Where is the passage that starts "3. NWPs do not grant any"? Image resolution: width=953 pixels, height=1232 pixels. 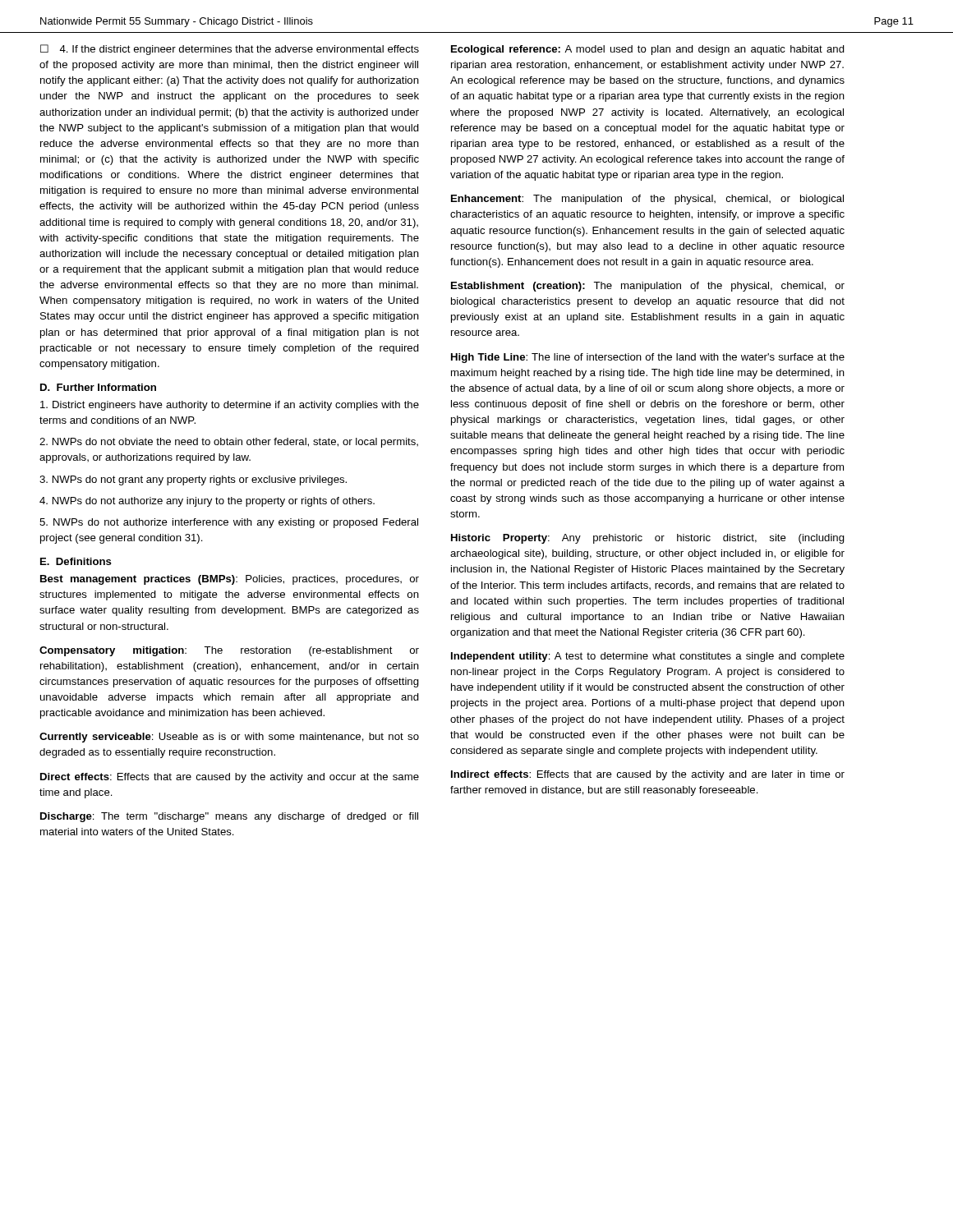pos(194,479)
